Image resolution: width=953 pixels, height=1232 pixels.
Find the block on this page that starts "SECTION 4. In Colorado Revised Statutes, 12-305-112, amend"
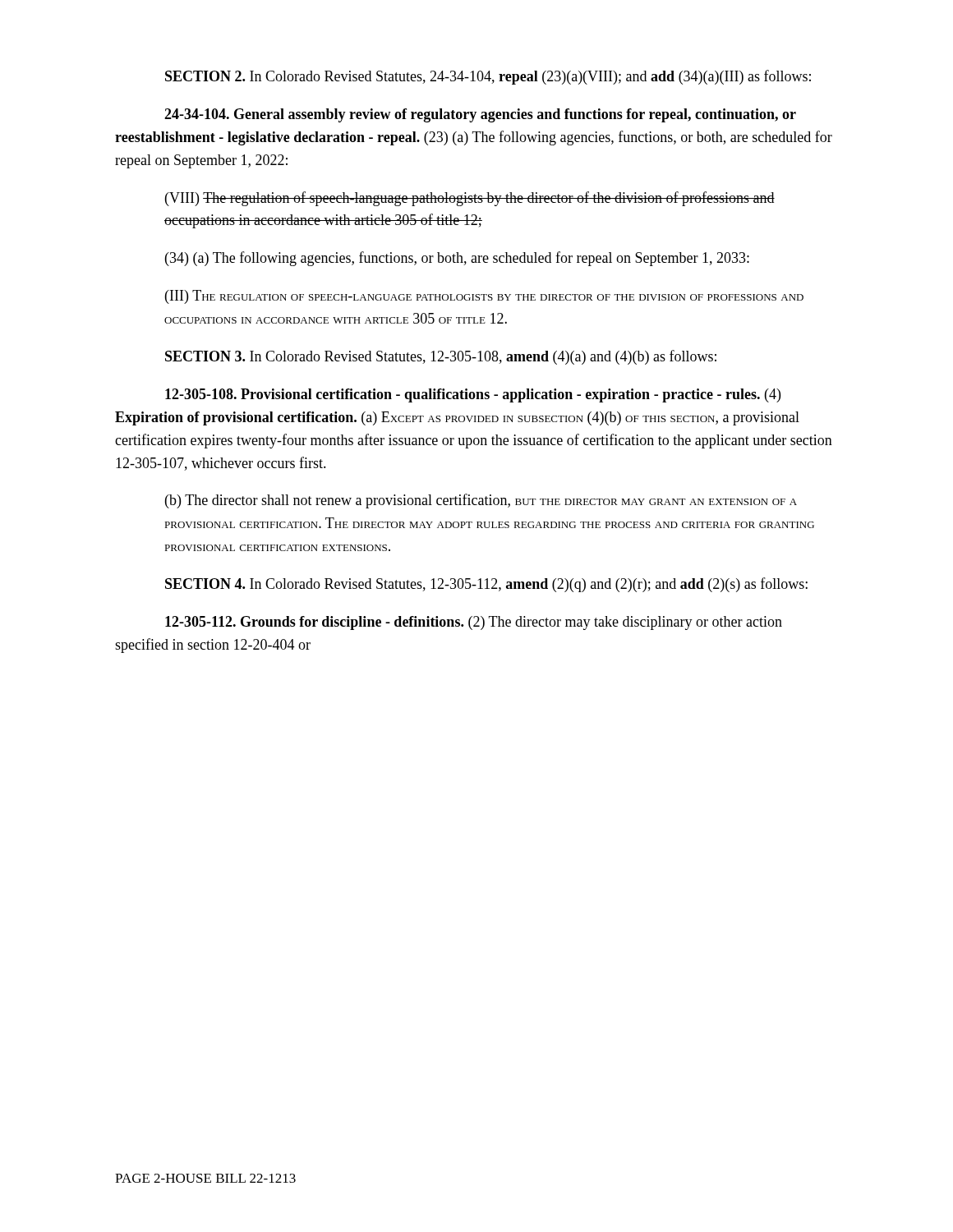pyautogui.click(x=476, y=585)
